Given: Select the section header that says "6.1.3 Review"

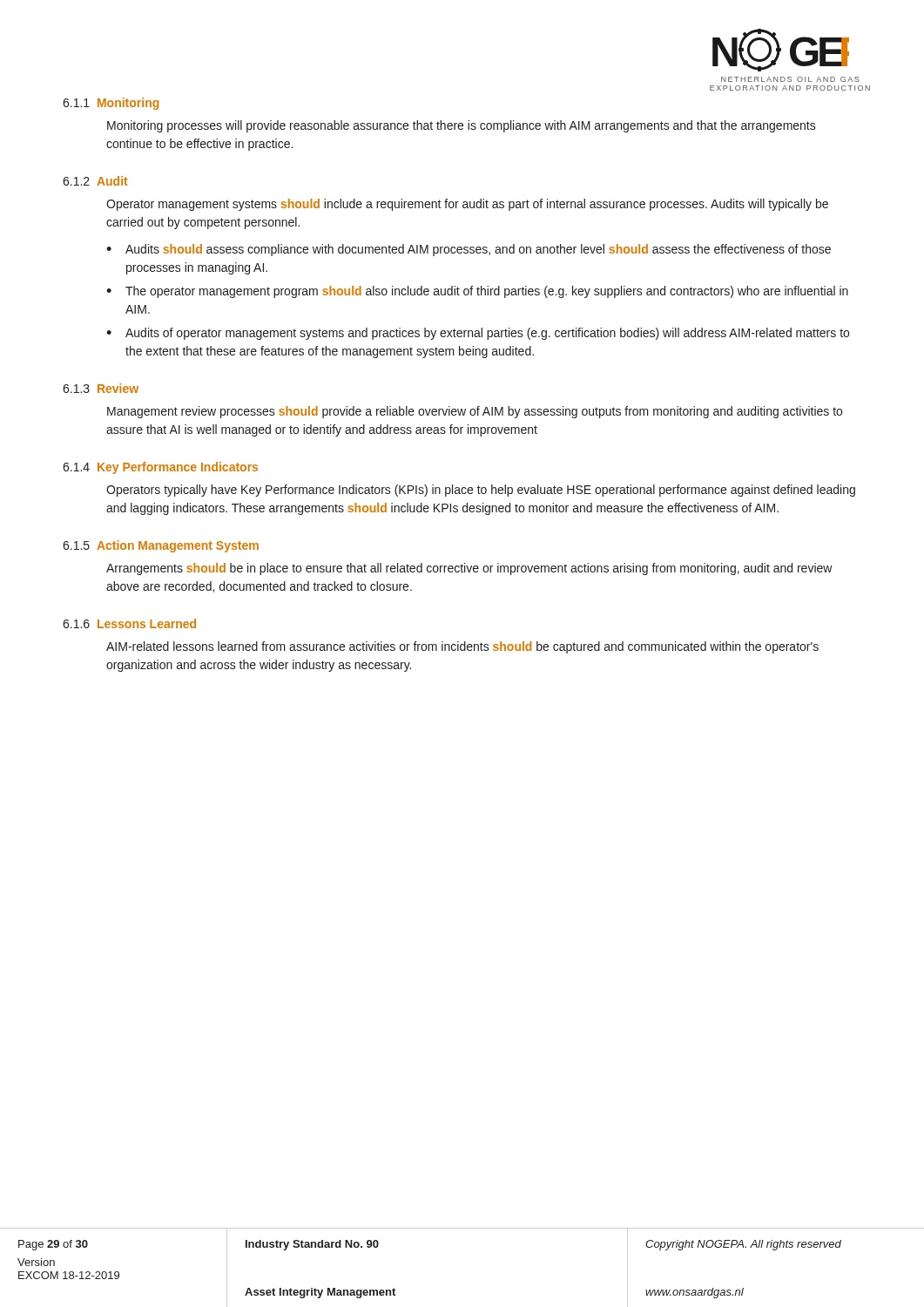Looking at the screenshot, I should (x=101, y=389).
